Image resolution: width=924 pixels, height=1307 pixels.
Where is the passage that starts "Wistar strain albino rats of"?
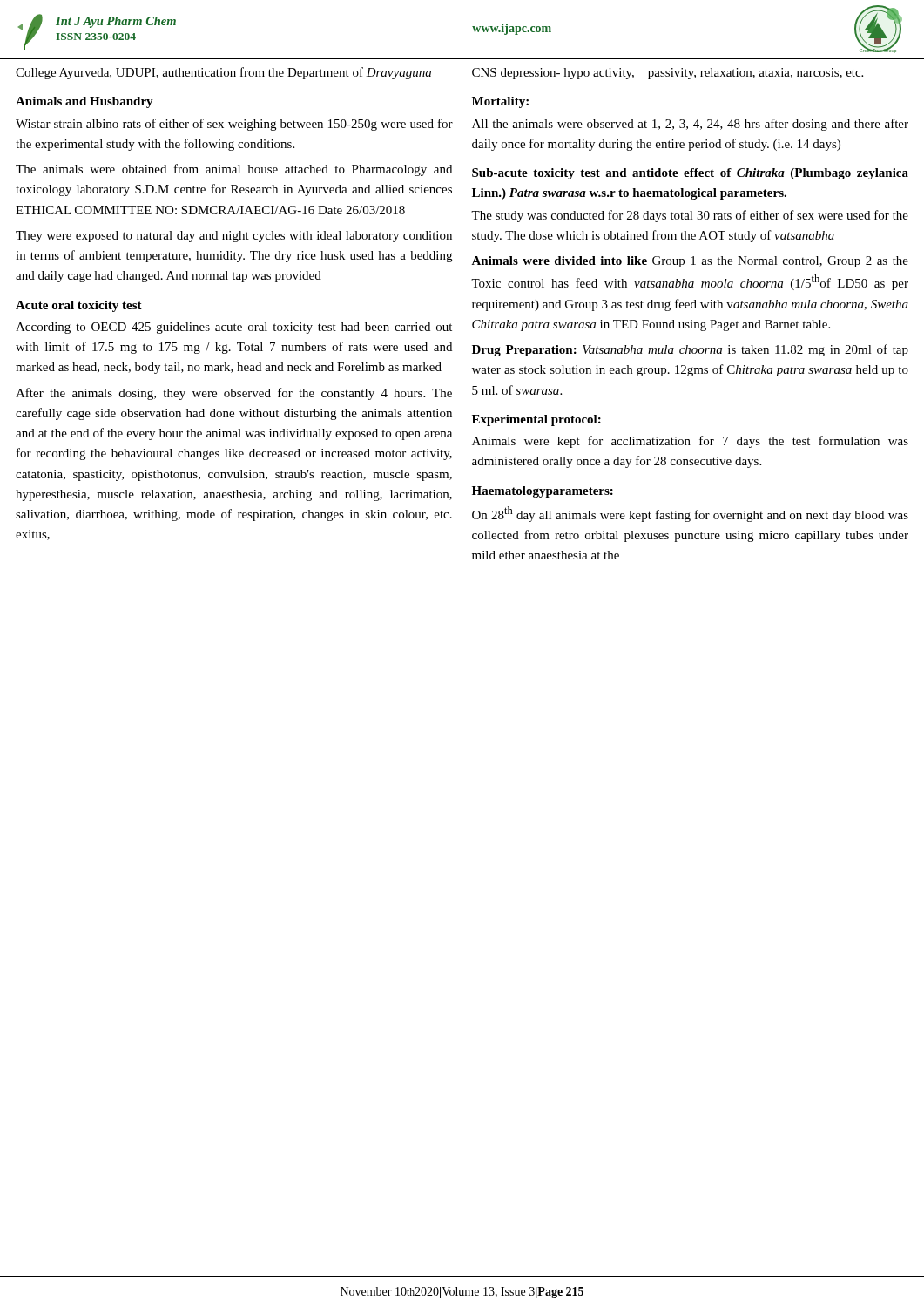(x=234, y=200)
